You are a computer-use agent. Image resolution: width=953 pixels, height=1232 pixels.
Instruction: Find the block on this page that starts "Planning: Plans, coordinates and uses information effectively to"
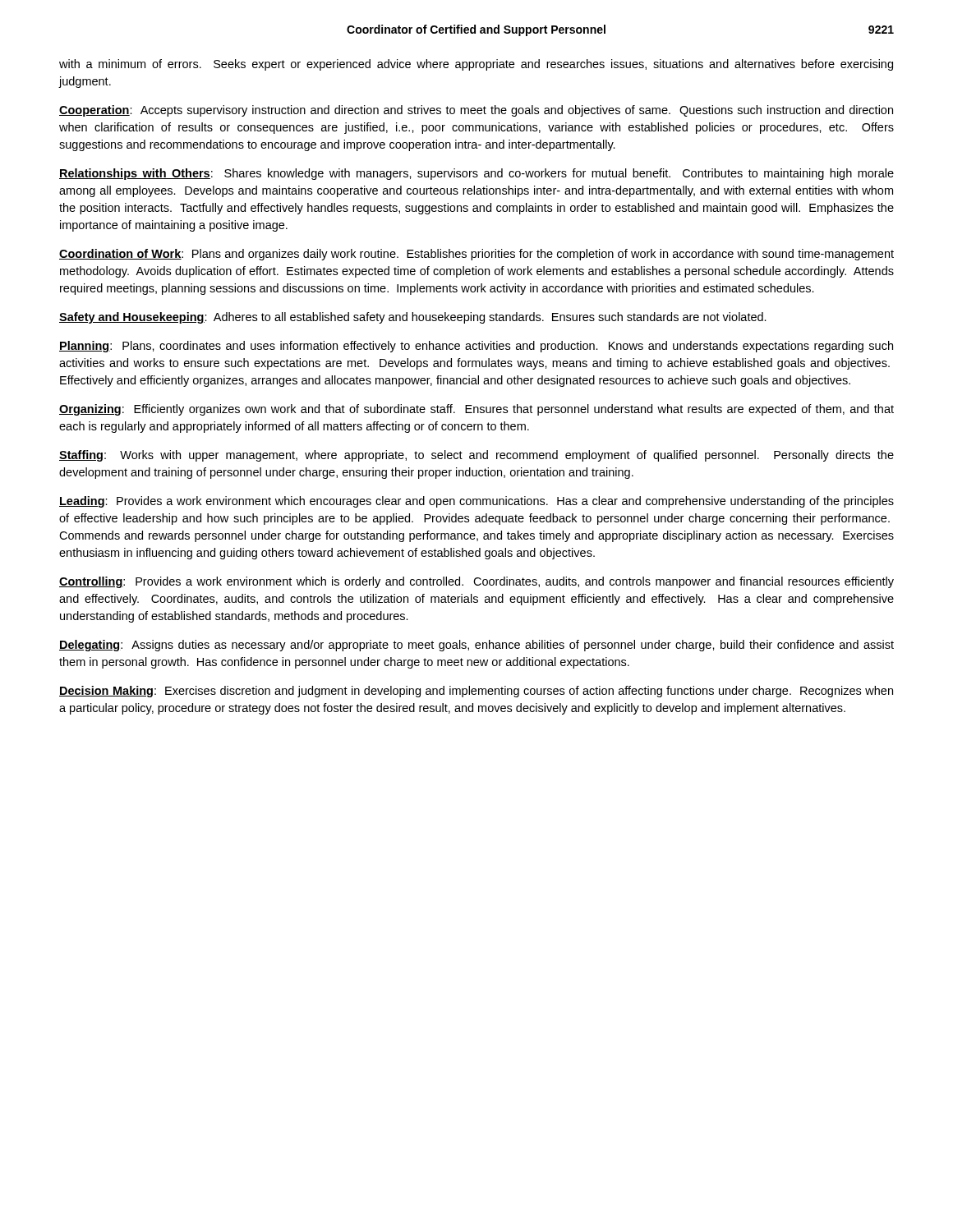tap(476, 363)
